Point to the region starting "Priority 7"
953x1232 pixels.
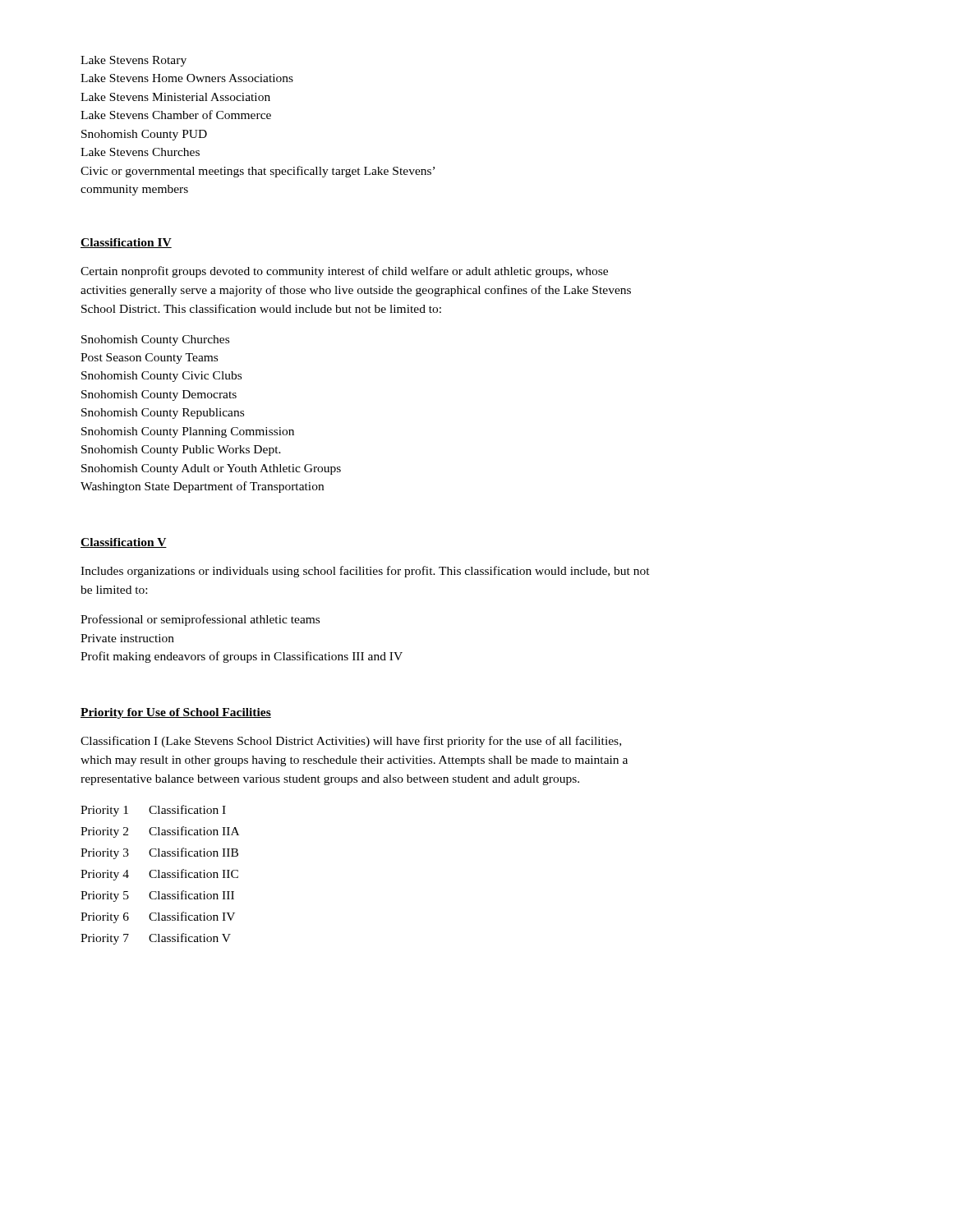point(105,938)
